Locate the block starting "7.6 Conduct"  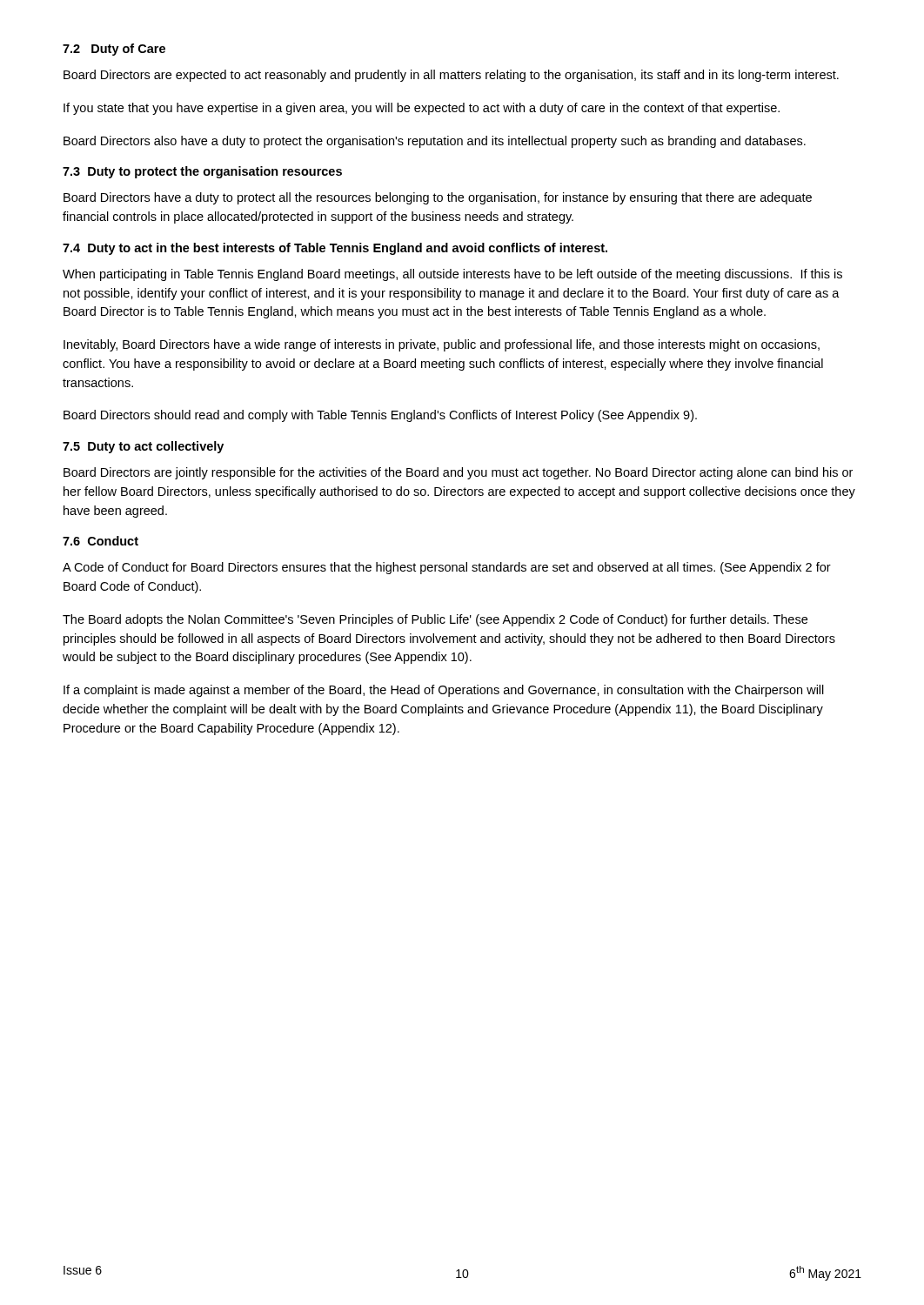point(100,541)
